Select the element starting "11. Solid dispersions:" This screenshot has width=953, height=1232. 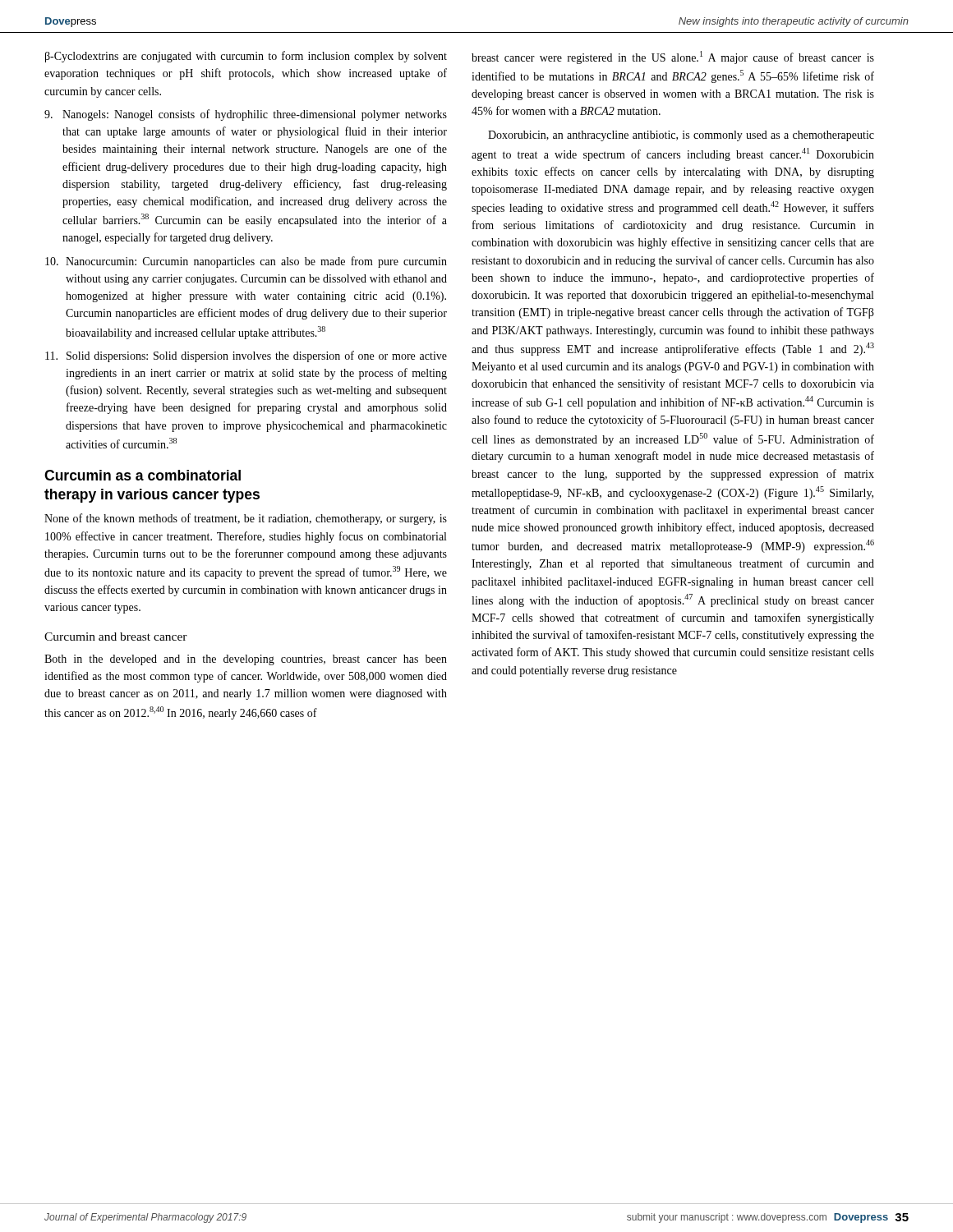point(246,400)
